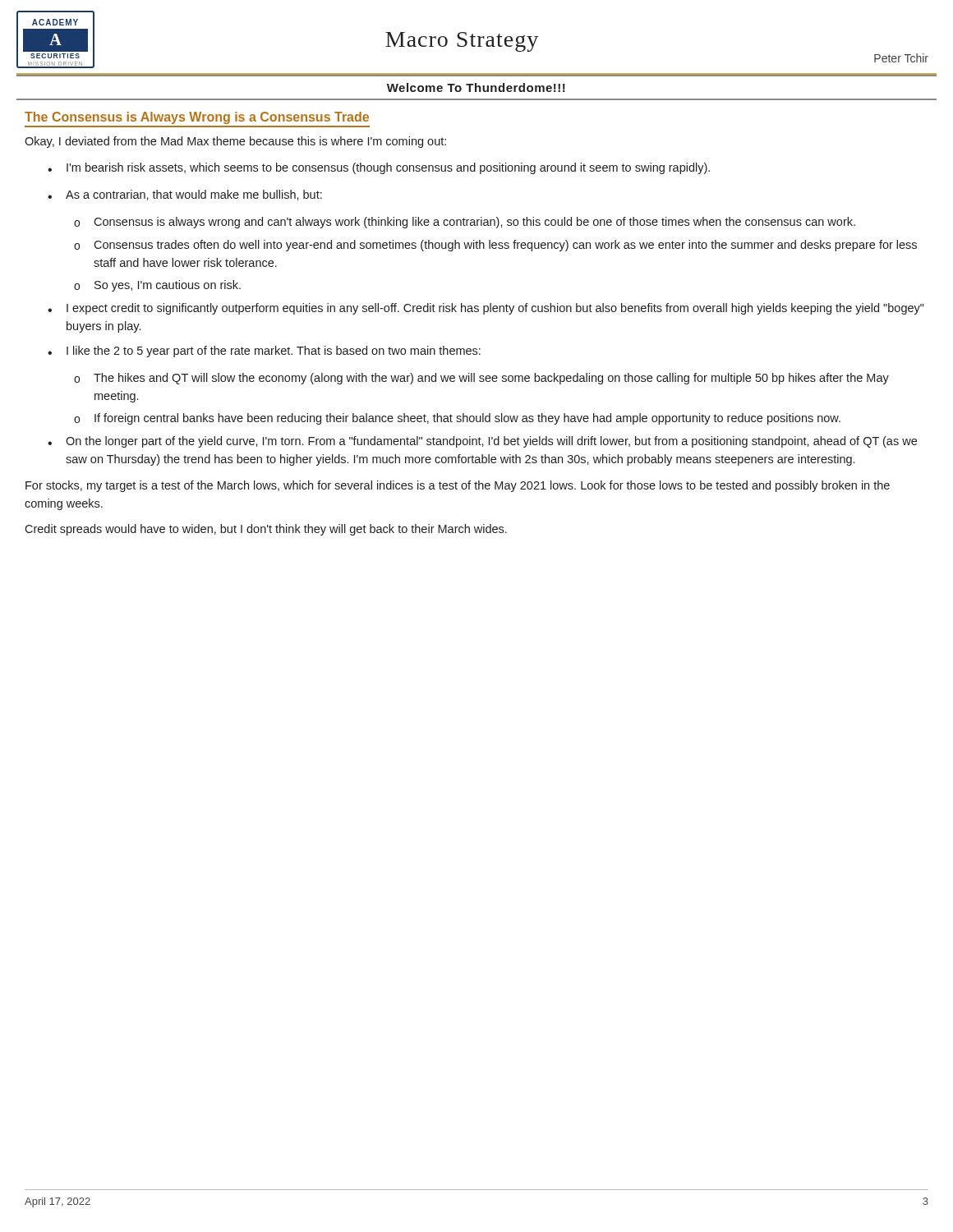Select the region starting "o The hikes and QT will"
This screenshot has height=1232, width=953.
point(501,387)
